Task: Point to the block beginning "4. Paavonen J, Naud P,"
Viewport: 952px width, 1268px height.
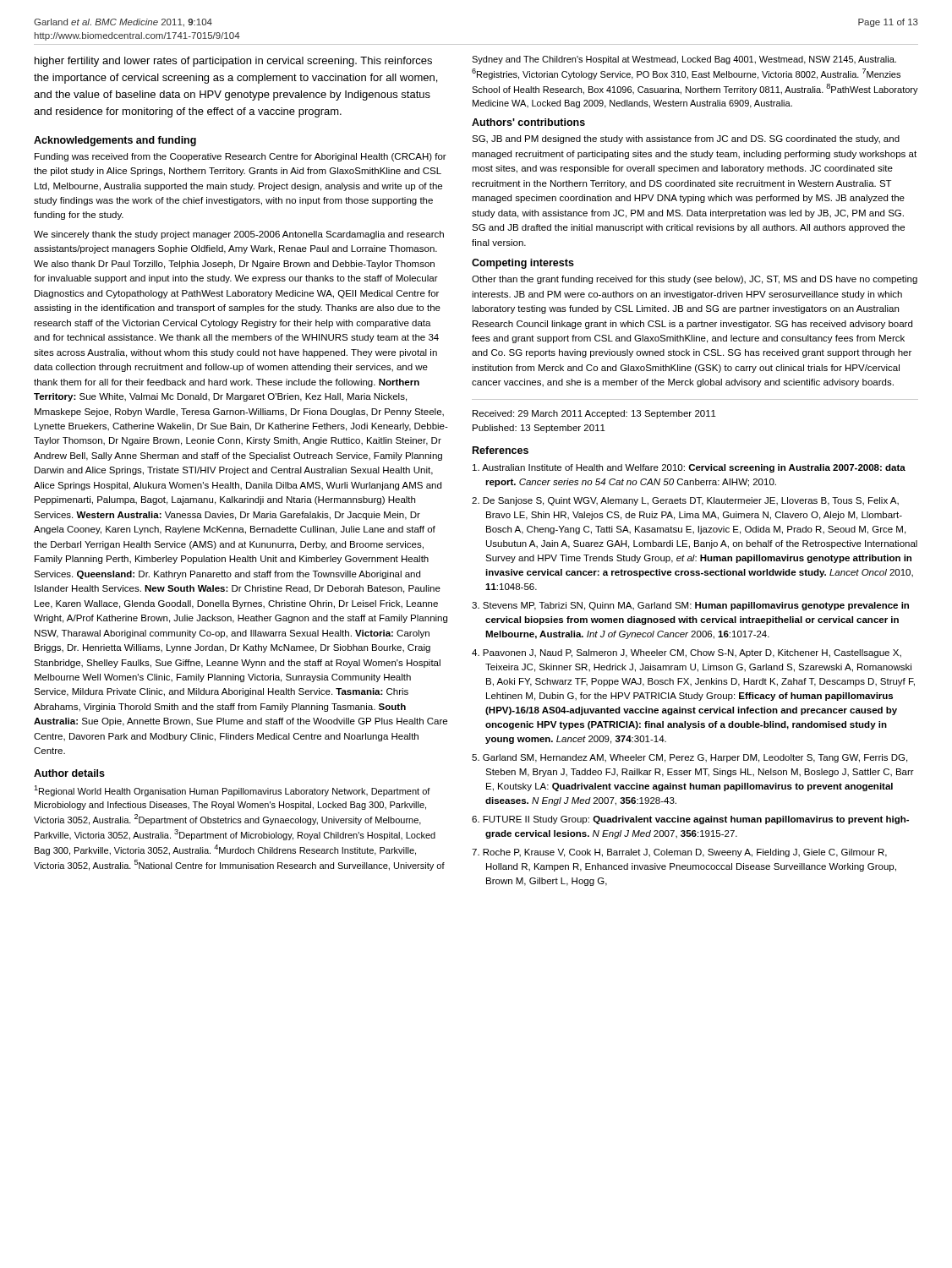Action: point(694,696)
